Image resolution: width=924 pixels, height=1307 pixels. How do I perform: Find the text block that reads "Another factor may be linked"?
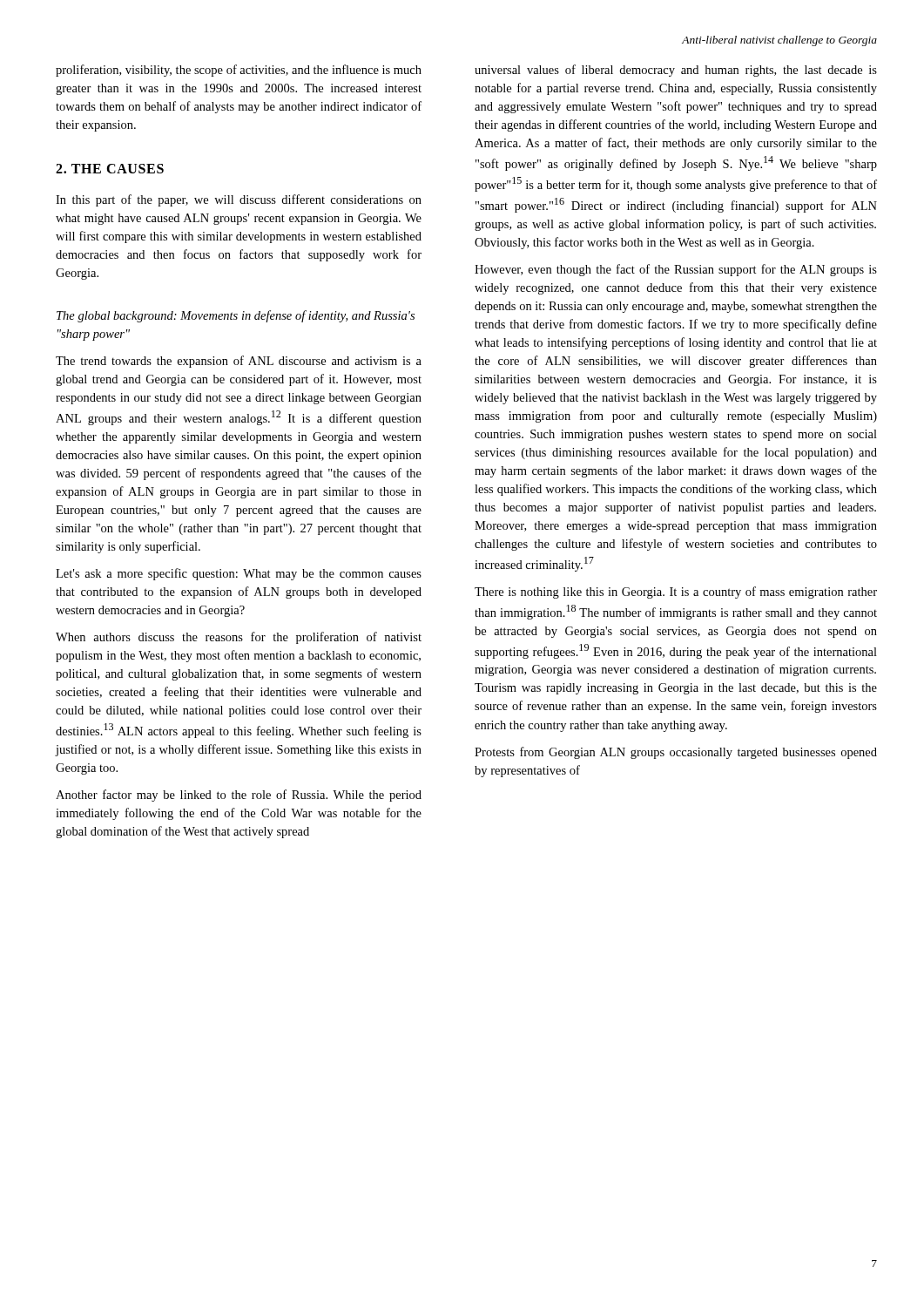239,814
